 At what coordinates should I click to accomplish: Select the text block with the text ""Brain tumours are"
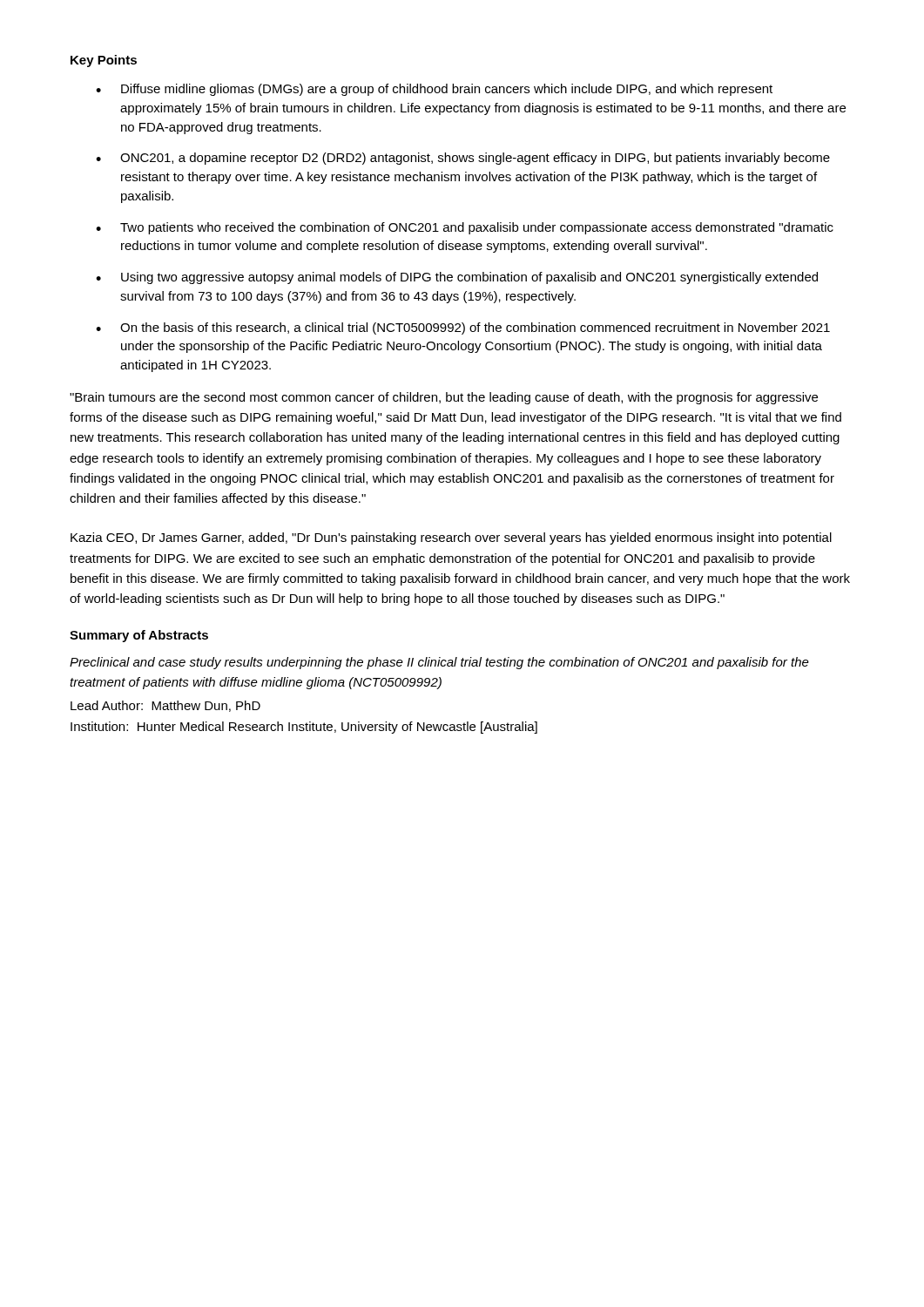point(456,447)
